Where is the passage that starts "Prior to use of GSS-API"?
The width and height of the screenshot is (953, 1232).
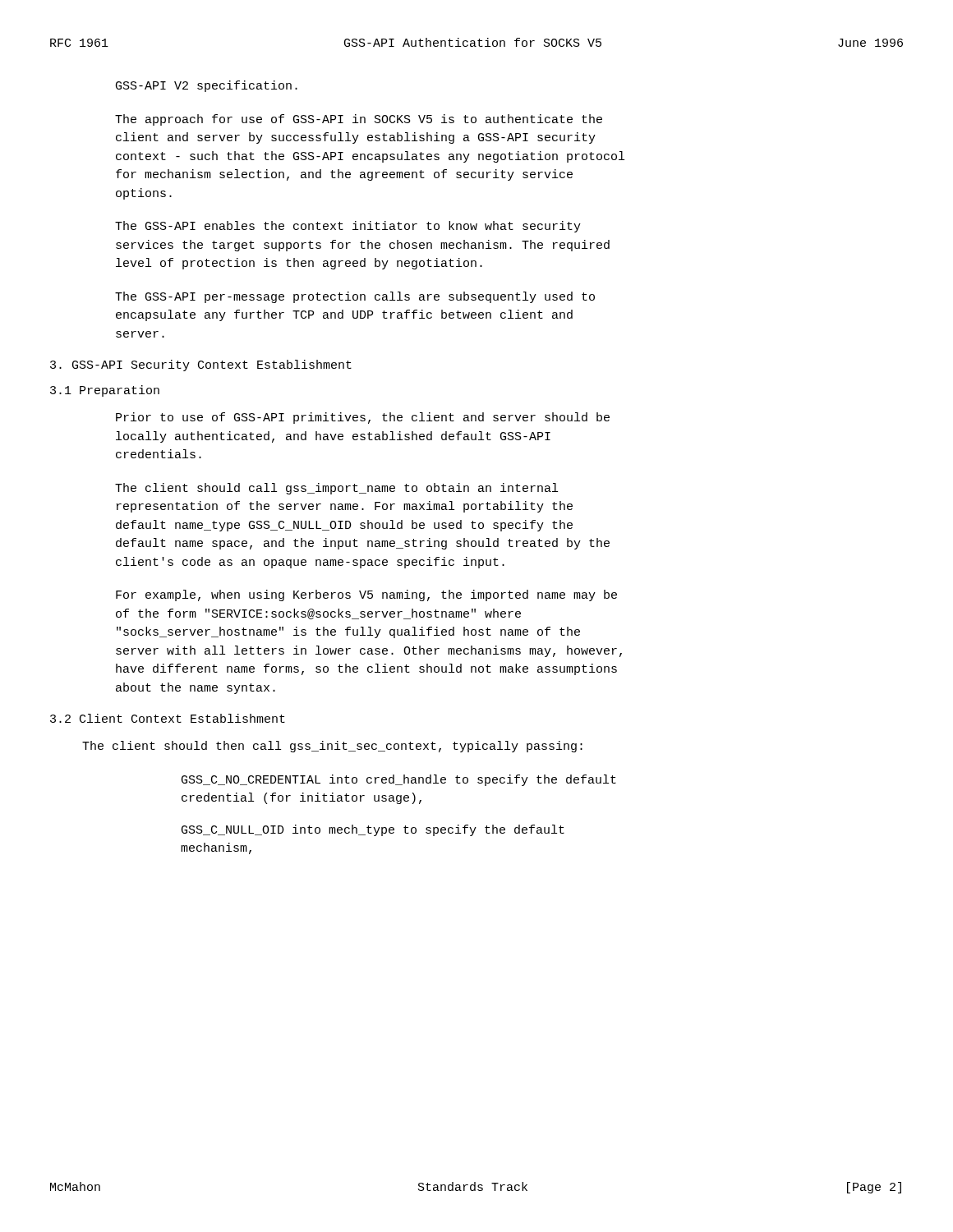pos(363,437)
